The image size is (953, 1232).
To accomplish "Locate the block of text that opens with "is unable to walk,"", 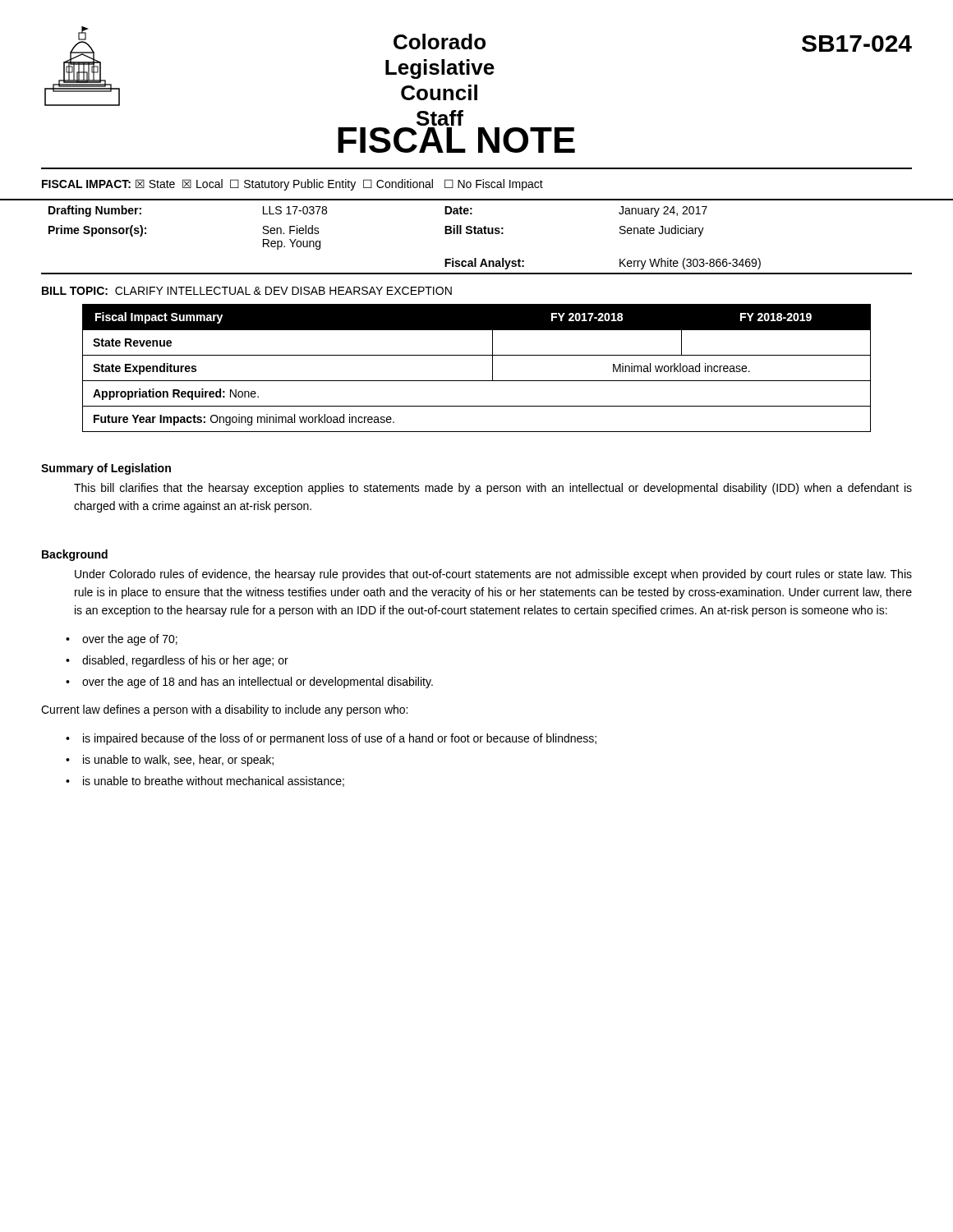I will [178, 760].
